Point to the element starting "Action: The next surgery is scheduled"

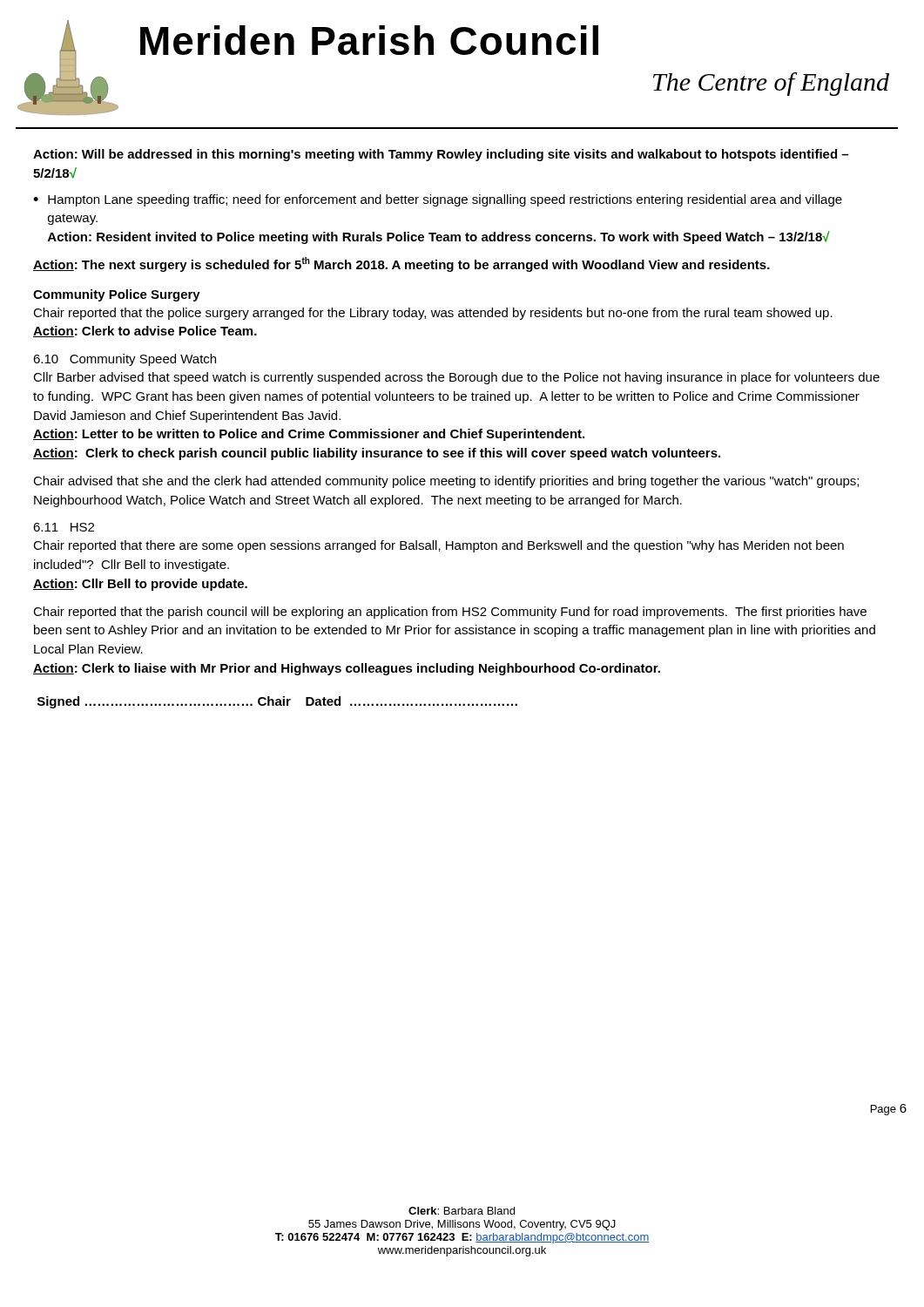coord(402,264)
